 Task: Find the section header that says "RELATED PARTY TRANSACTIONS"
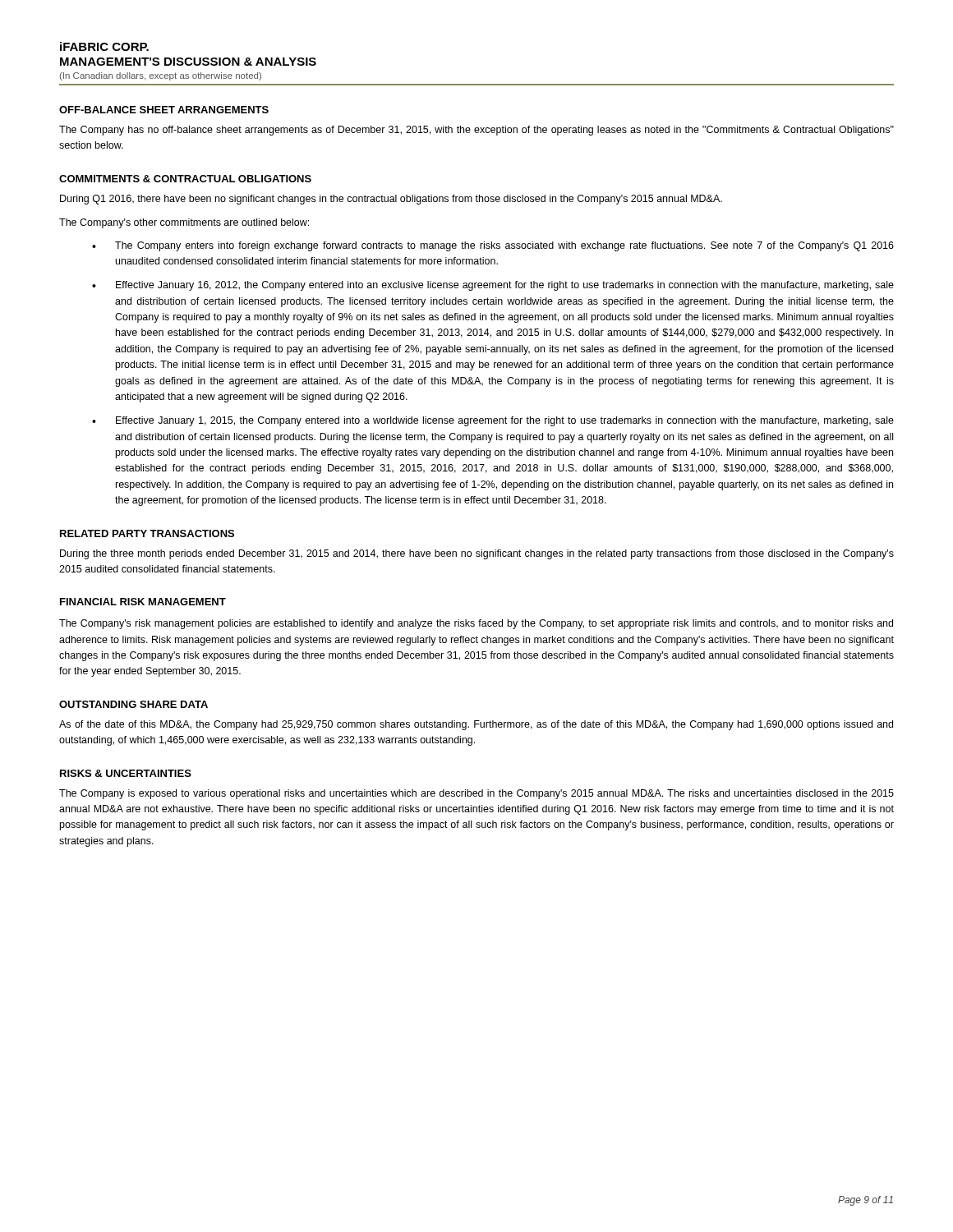[147, 533]
